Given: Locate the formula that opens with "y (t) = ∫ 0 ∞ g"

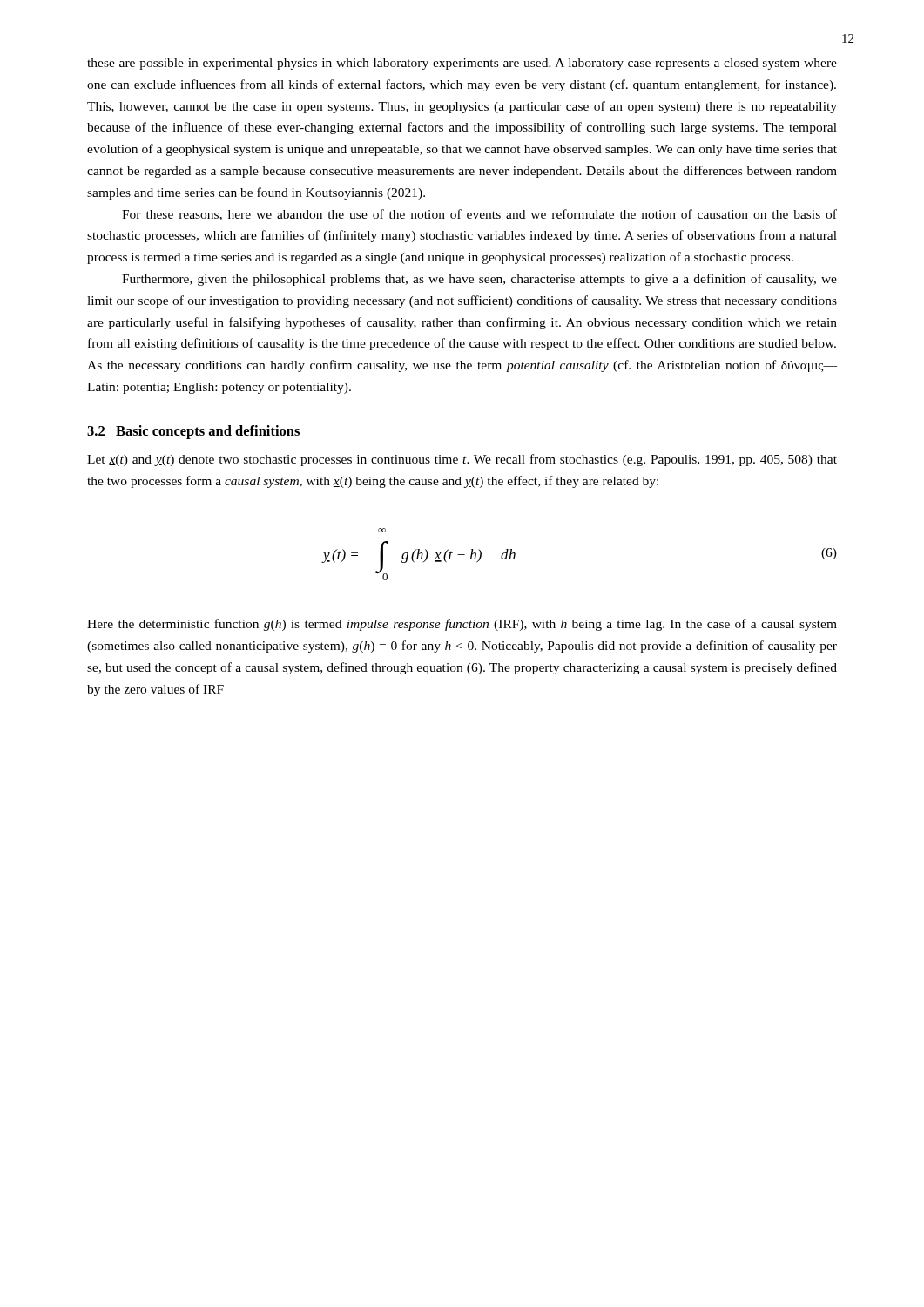Looking at the screenshot, I should point(382,530).
